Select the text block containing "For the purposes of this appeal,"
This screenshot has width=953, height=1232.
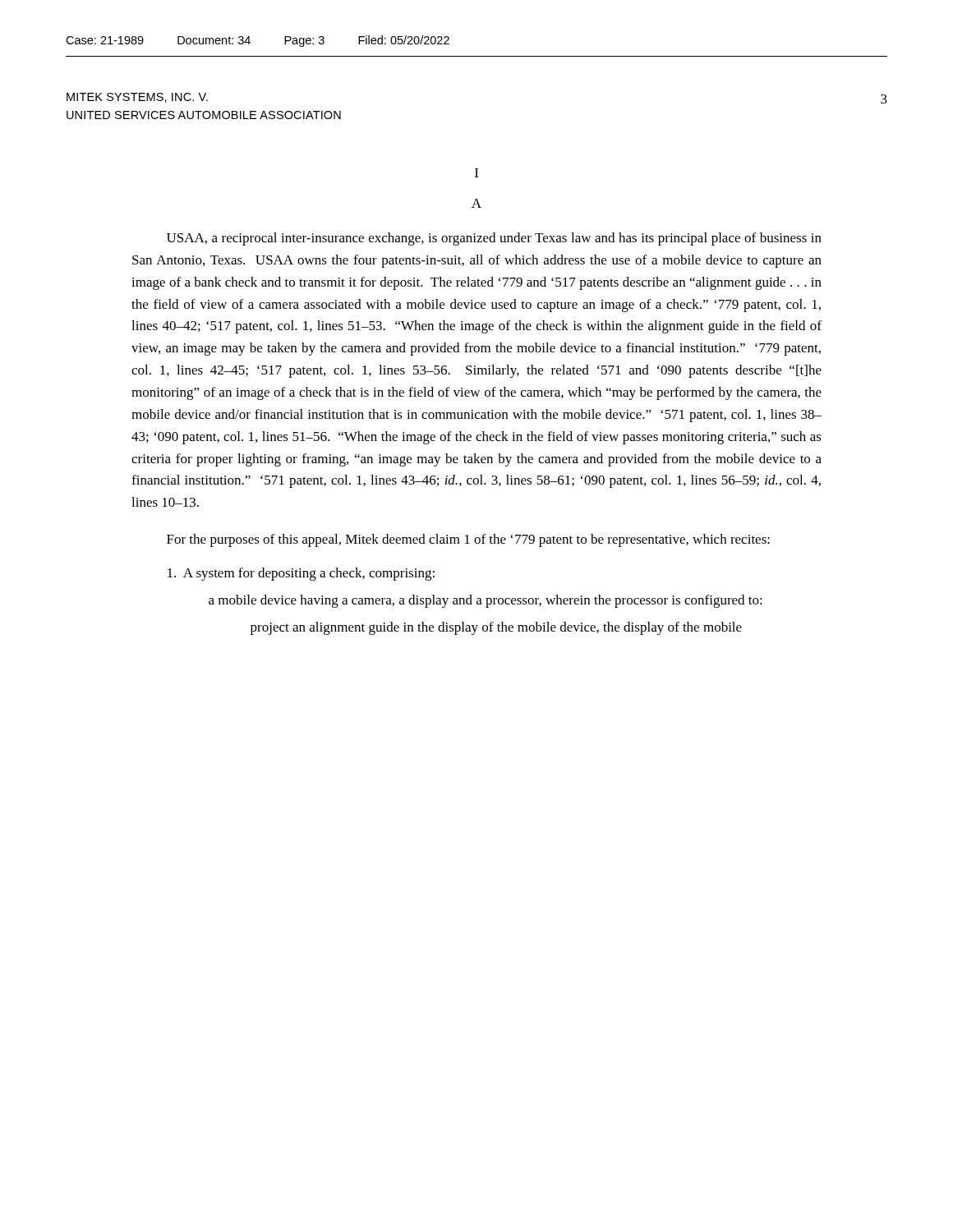(x=468, y=539)
